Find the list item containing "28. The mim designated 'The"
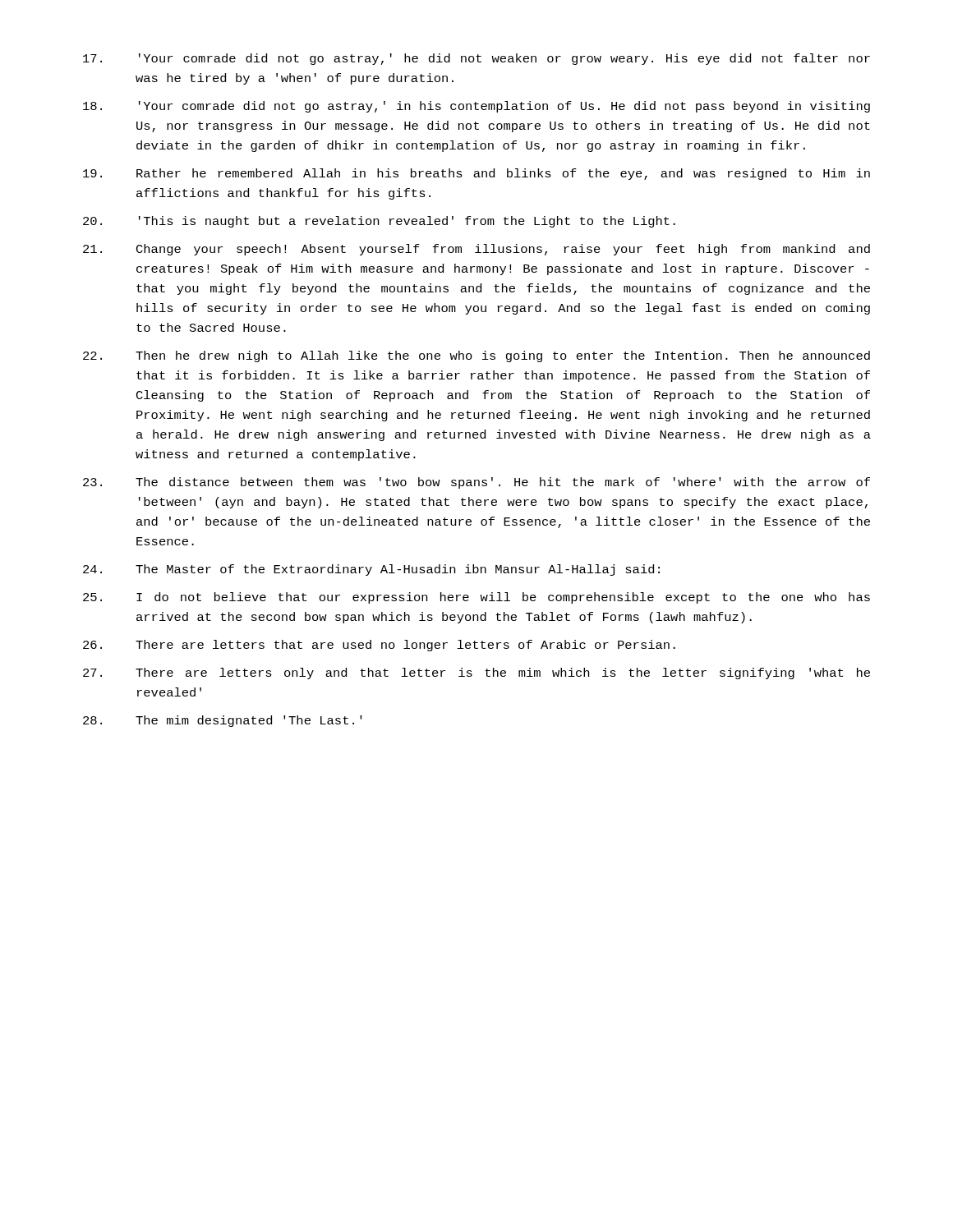 (x=223, y=721)
